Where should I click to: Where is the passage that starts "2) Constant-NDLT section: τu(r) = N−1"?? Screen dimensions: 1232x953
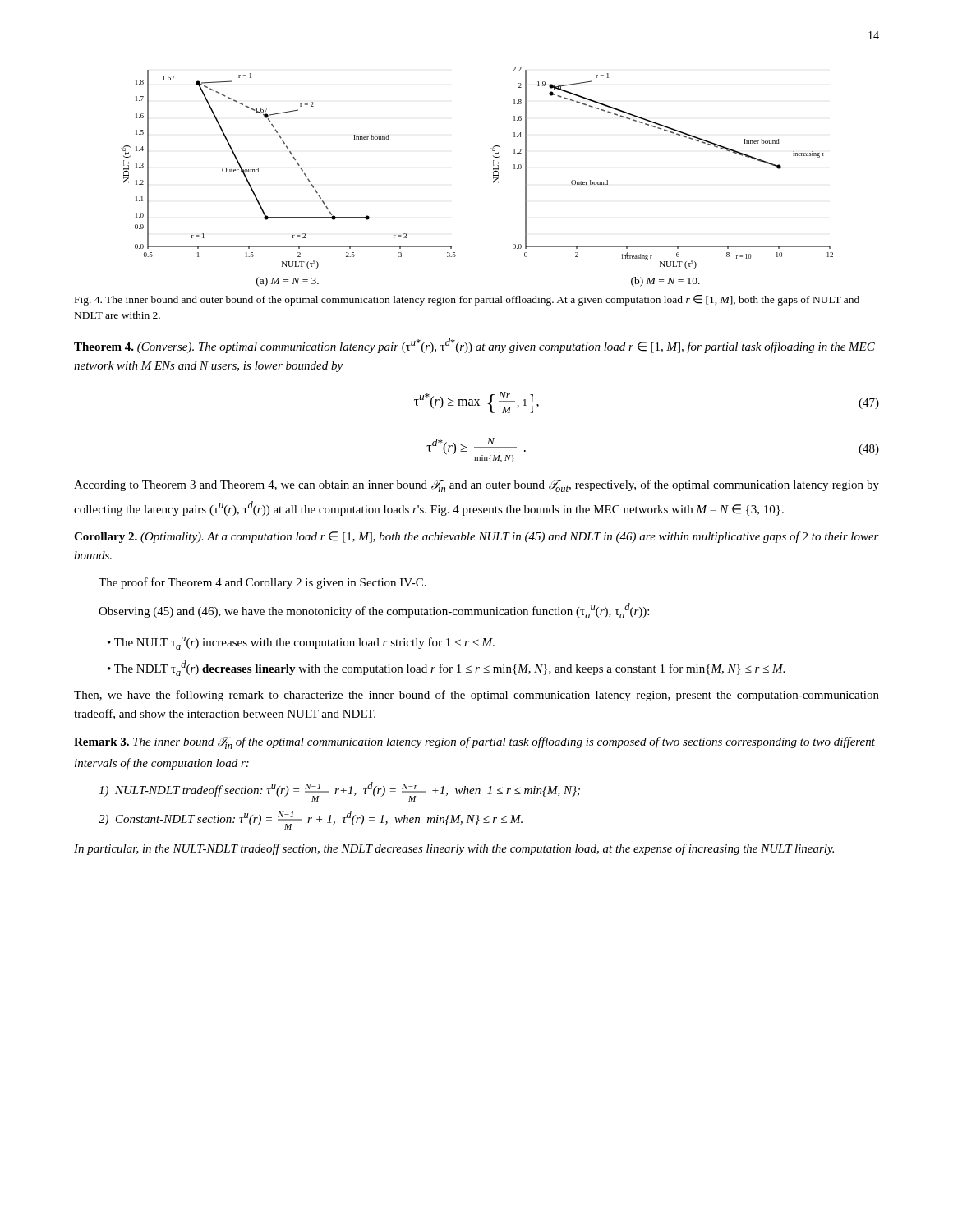pyautogui.click(x=311, y=820)
